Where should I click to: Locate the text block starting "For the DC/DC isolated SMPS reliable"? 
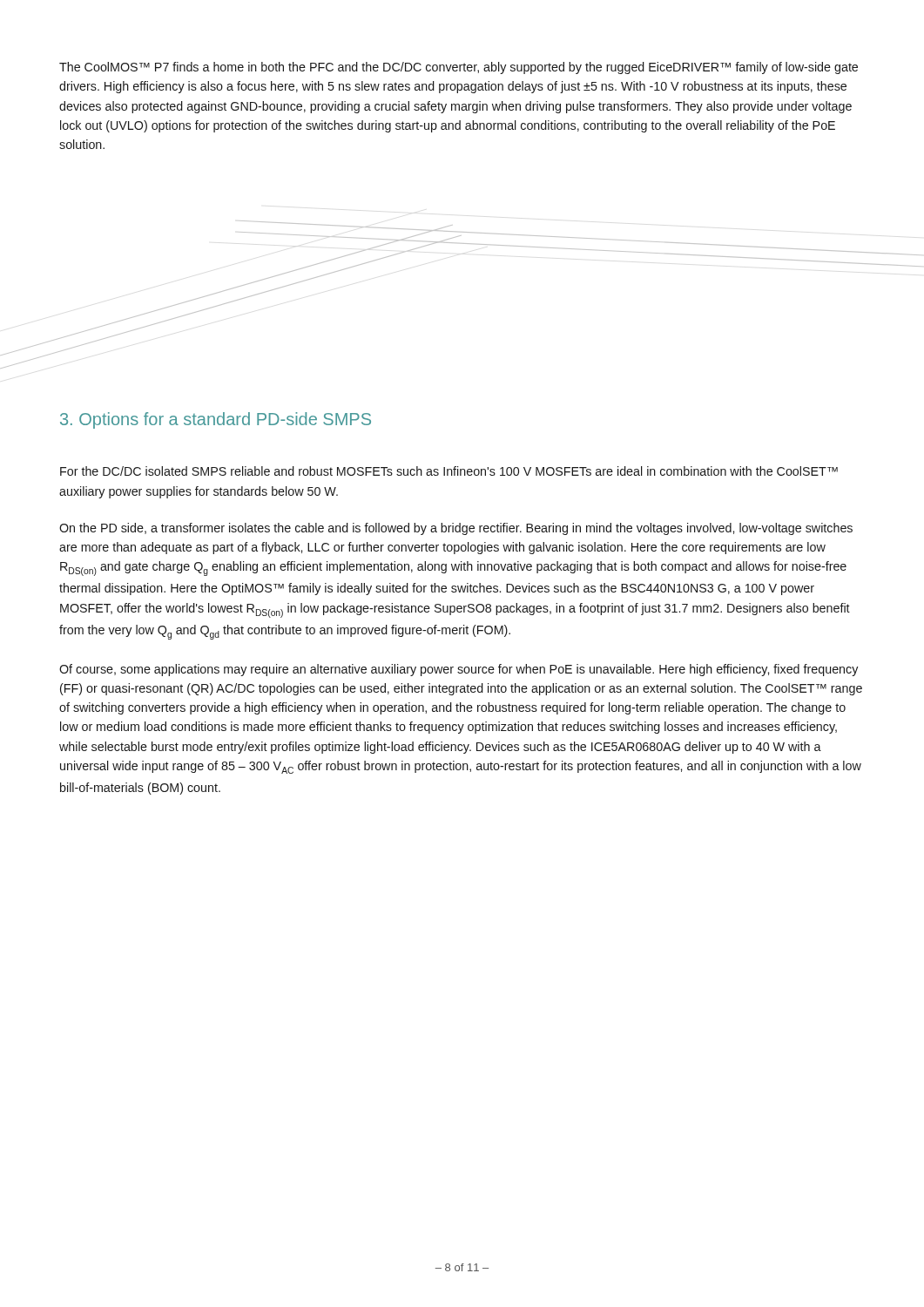462,481
